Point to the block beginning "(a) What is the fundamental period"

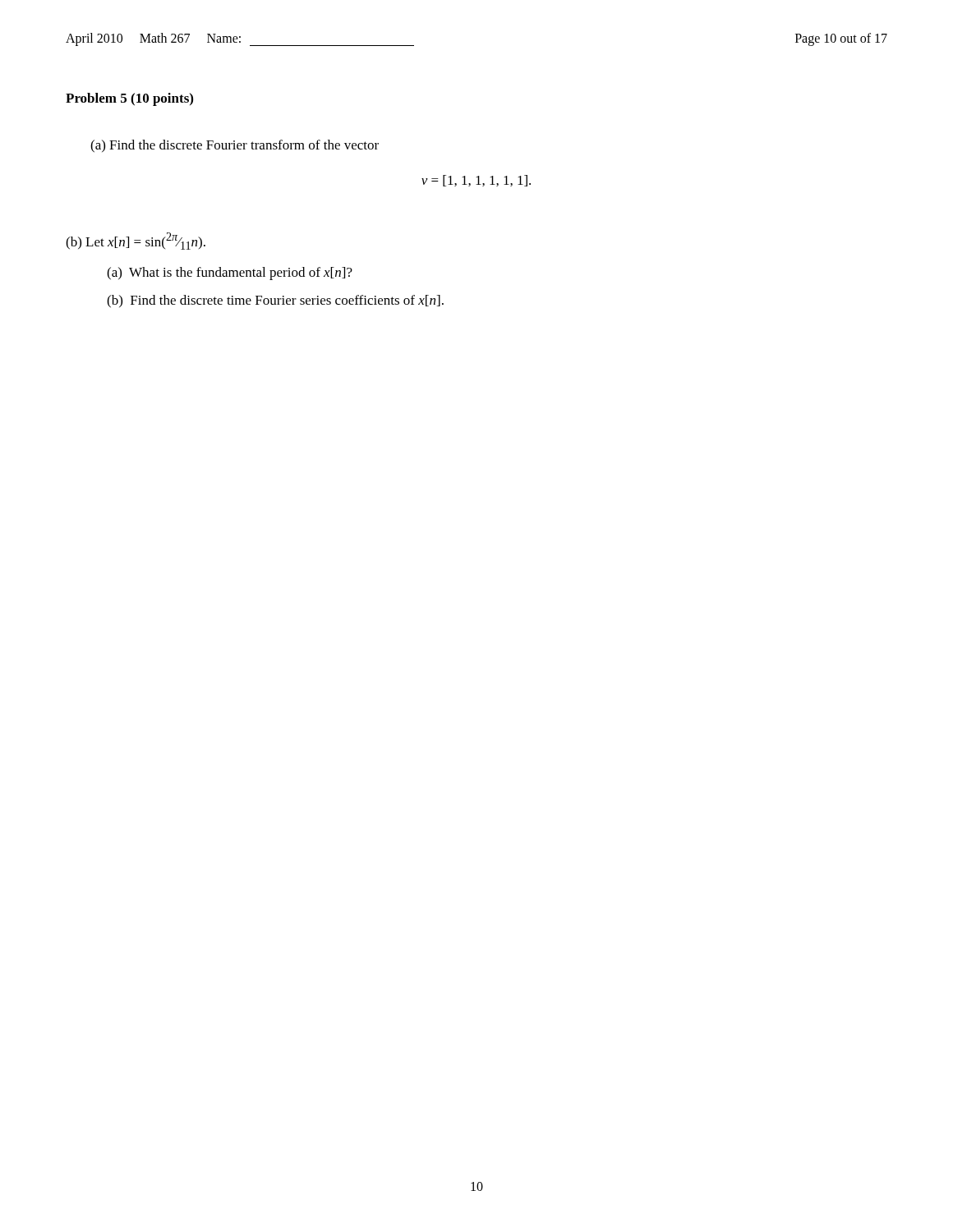point(230,272)
